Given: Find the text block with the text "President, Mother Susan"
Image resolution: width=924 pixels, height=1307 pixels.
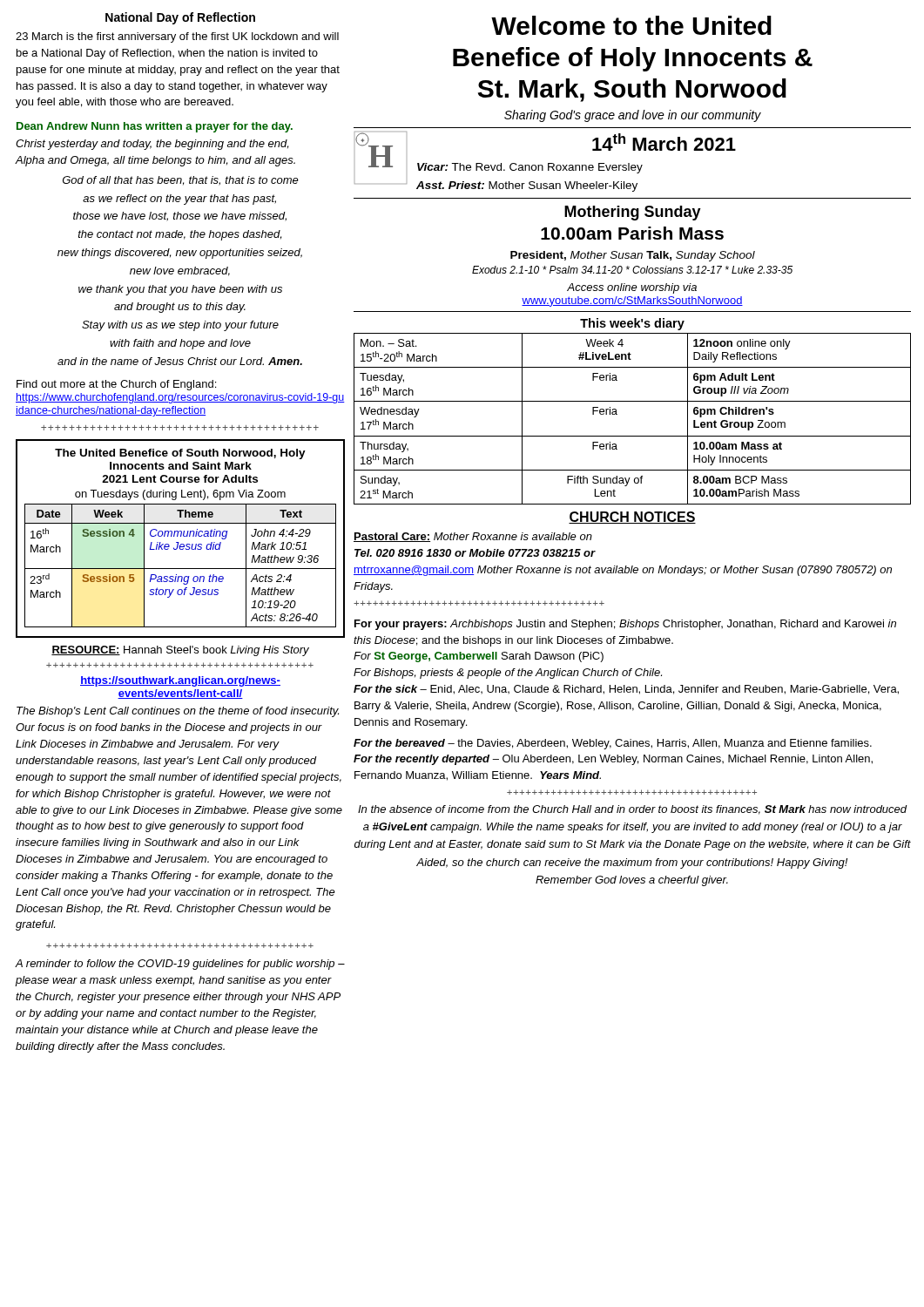Looking at the screenshot, I should [x=632, y=255].
